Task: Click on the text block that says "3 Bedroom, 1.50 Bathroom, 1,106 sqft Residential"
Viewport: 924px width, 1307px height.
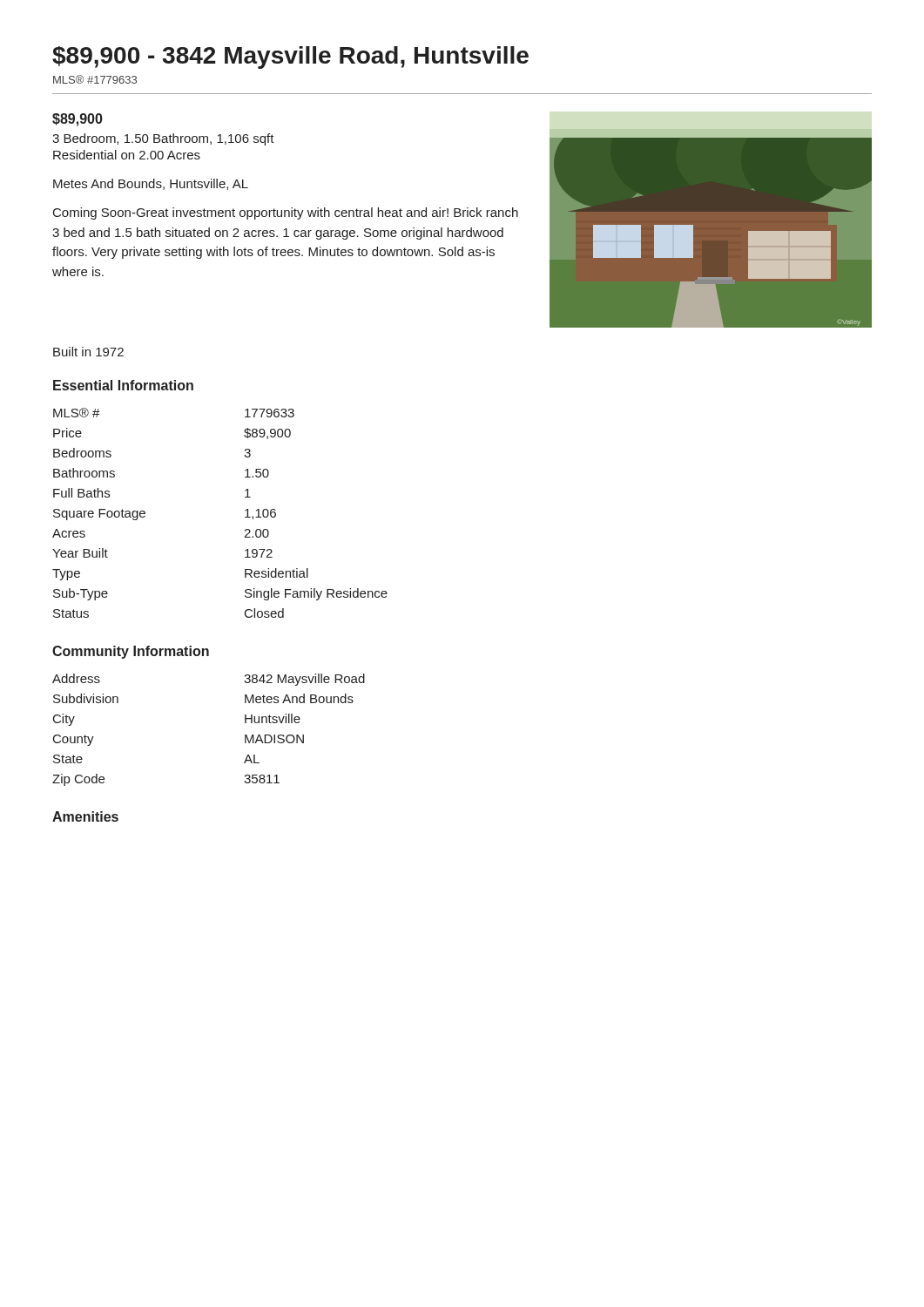Action: tap(163, 139)
